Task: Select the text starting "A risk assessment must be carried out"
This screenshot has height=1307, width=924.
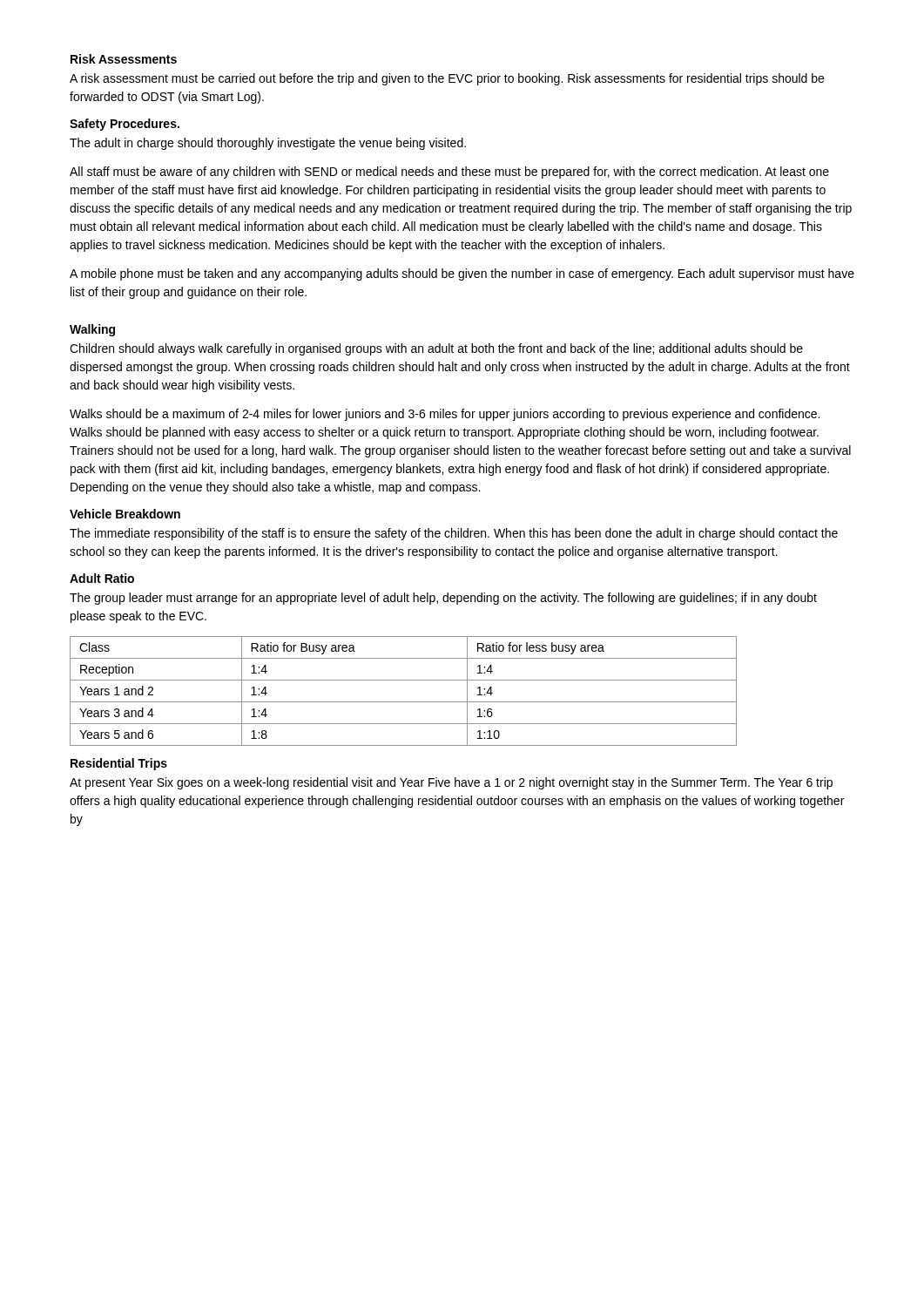Action: 447,88
